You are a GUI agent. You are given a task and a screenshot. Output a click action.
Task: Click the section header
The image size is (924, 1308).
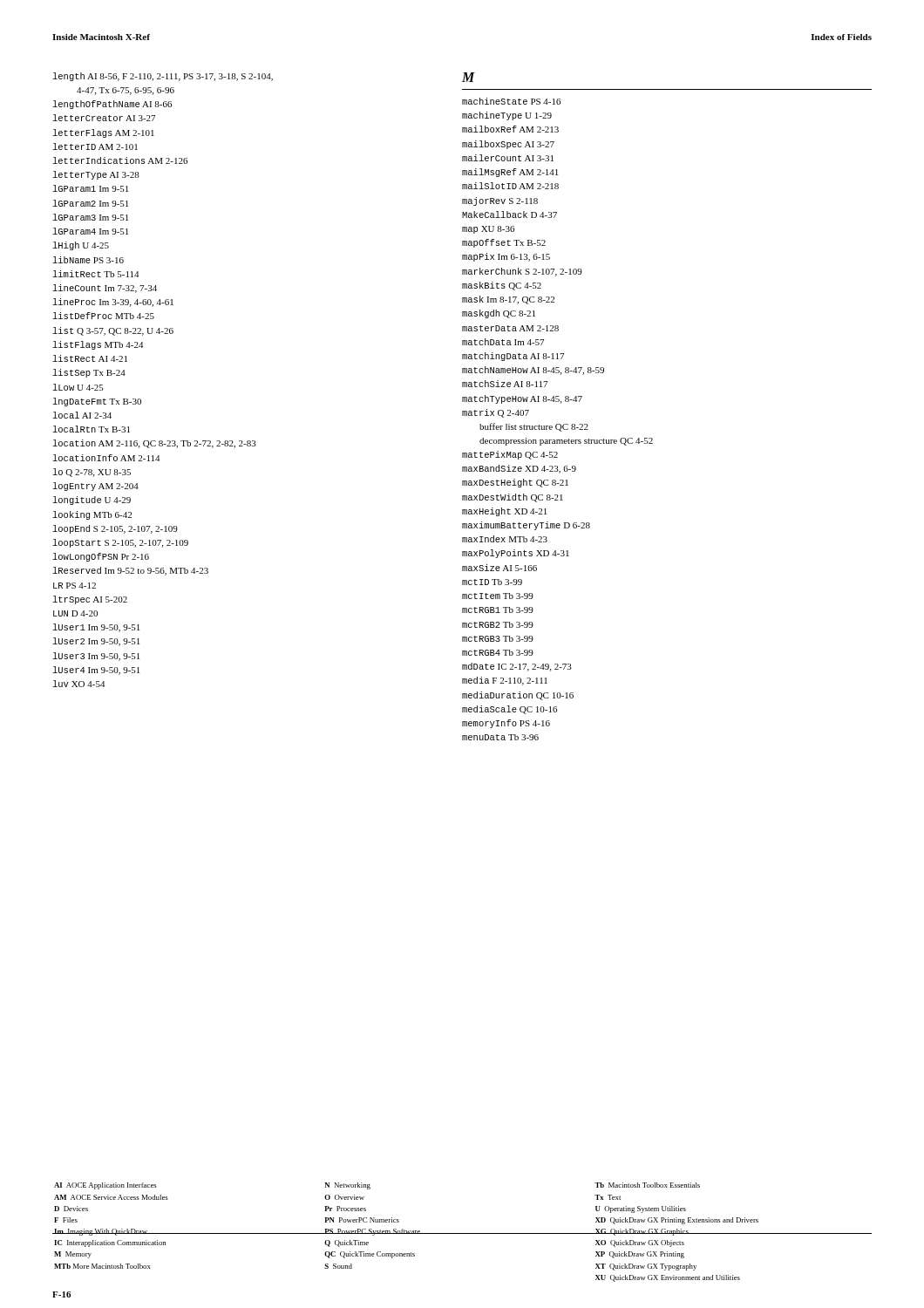[x=667, y=80]
